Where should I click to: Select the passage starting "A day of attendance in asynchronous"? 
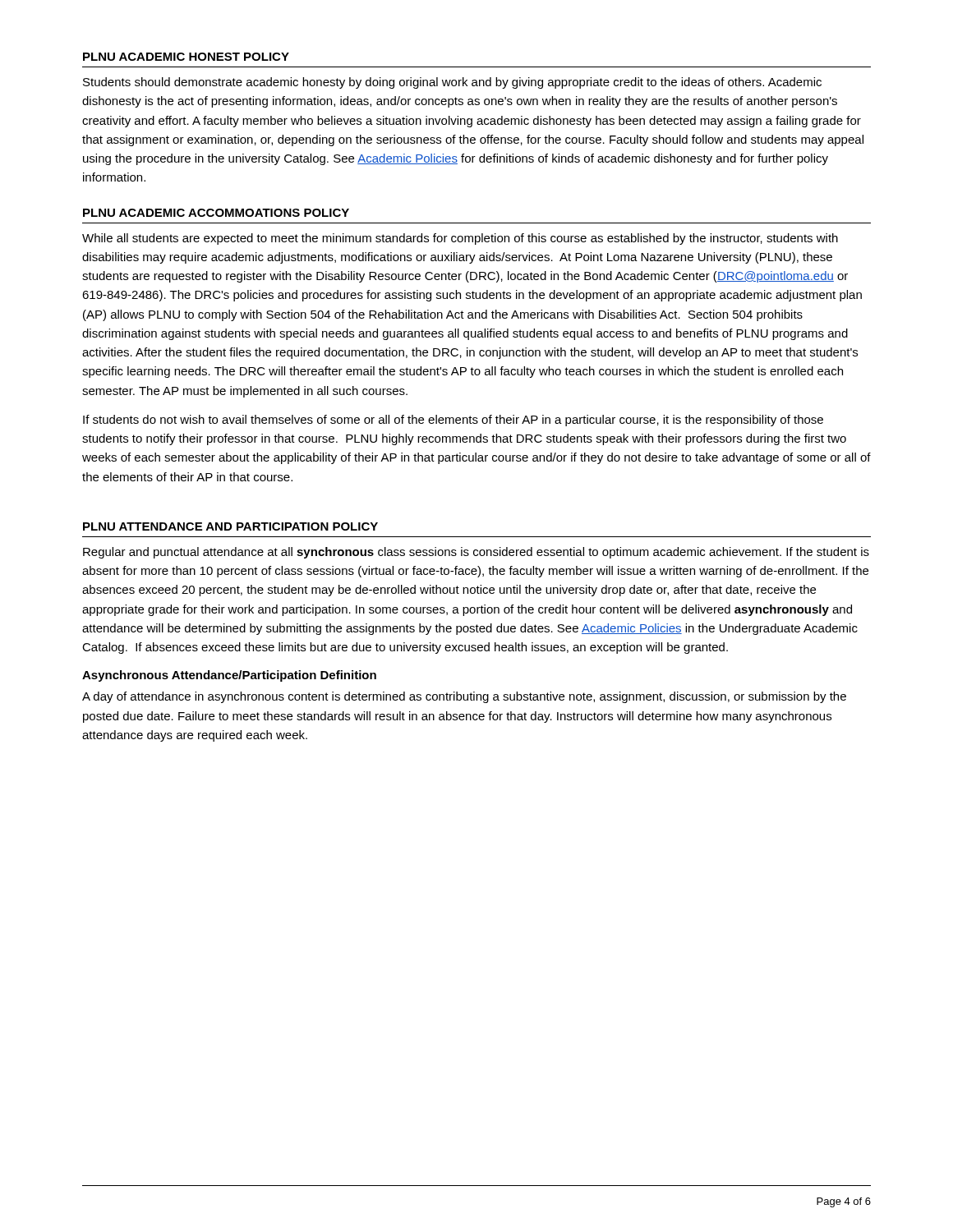click(x=464, y=715)
